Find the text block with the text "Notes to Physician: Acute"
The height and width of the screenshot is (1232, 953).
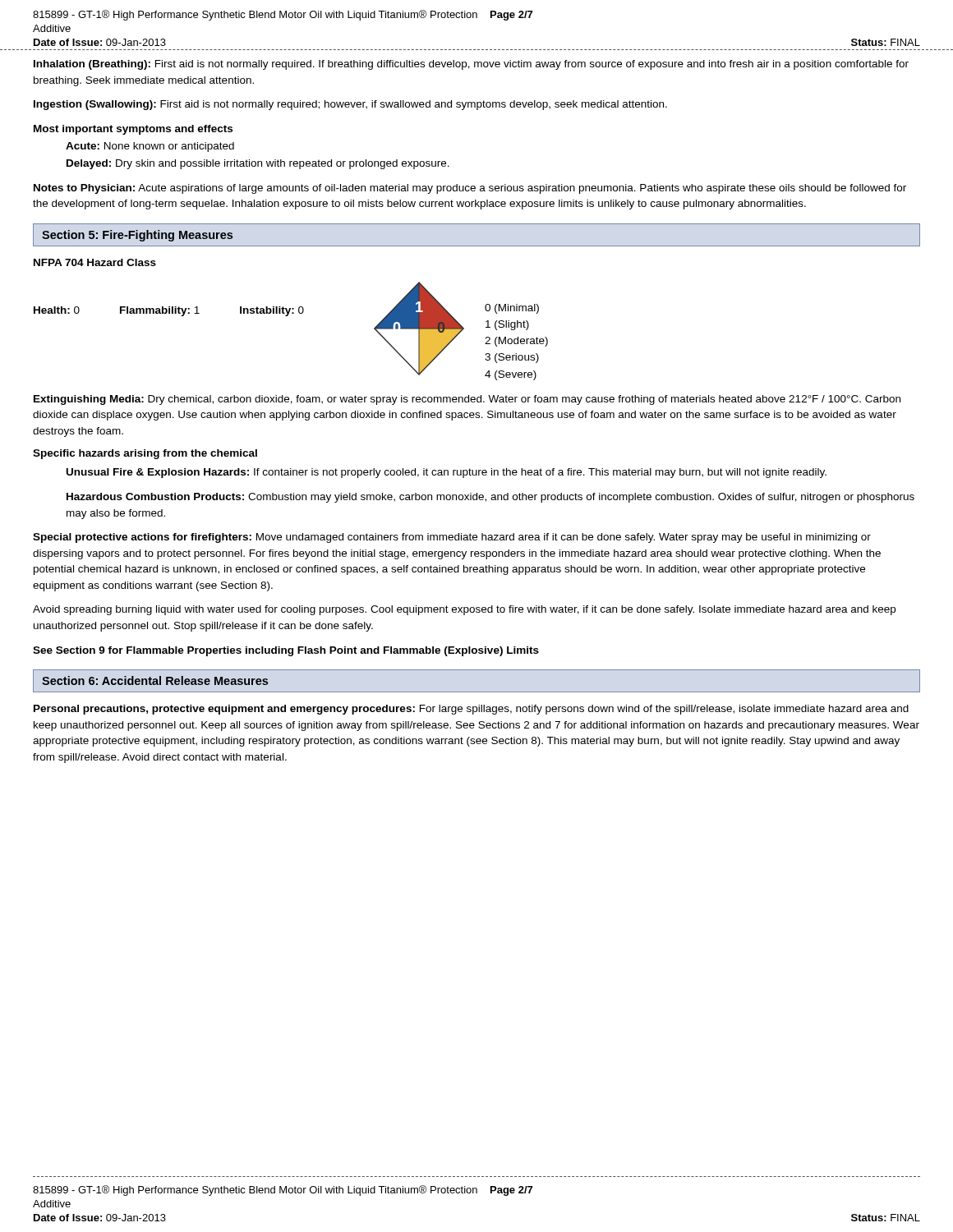click(470, 196)
